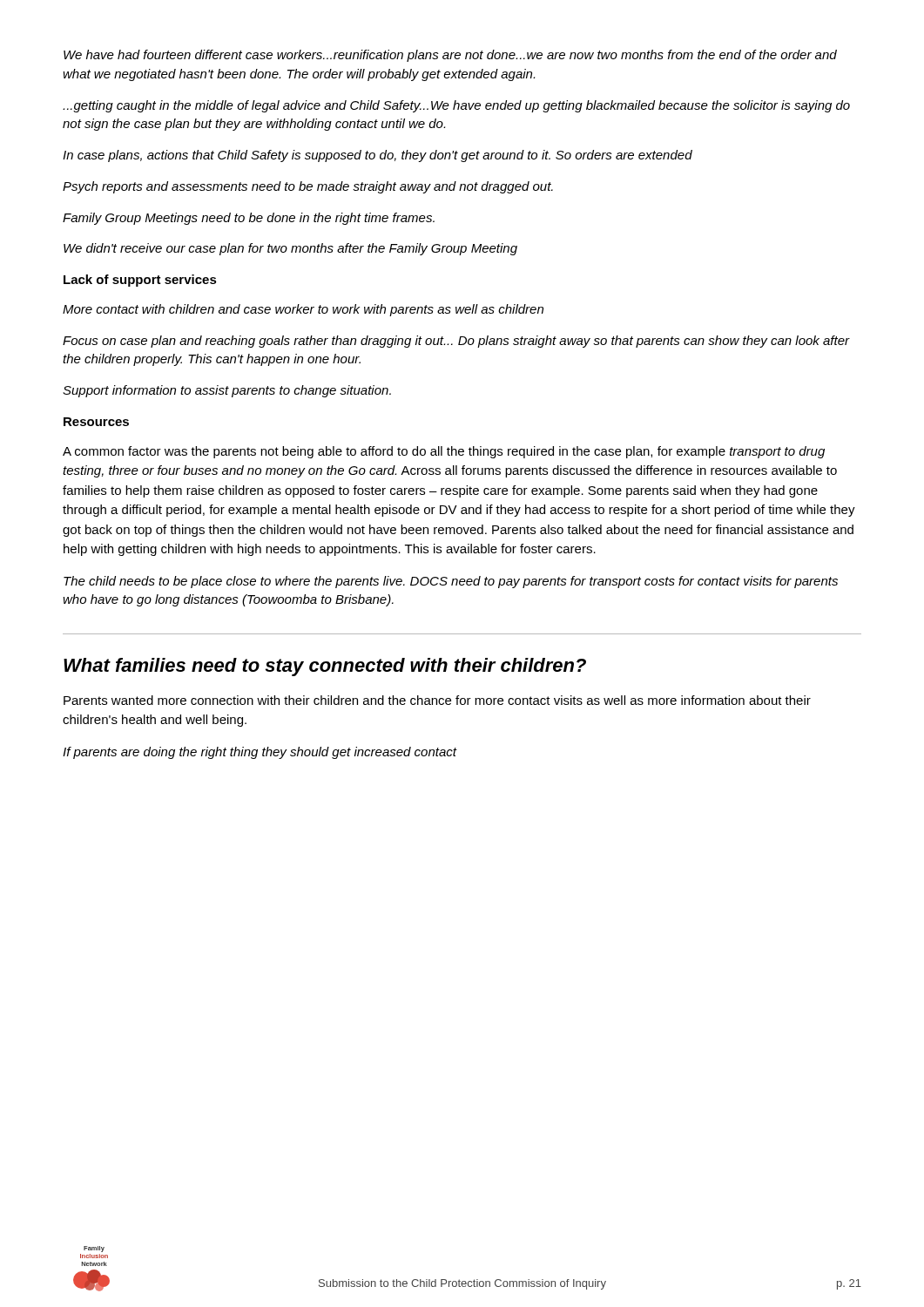Locate the block of text that opens with "In case plans,"
924x1307 pixels.
coord(462,155)
